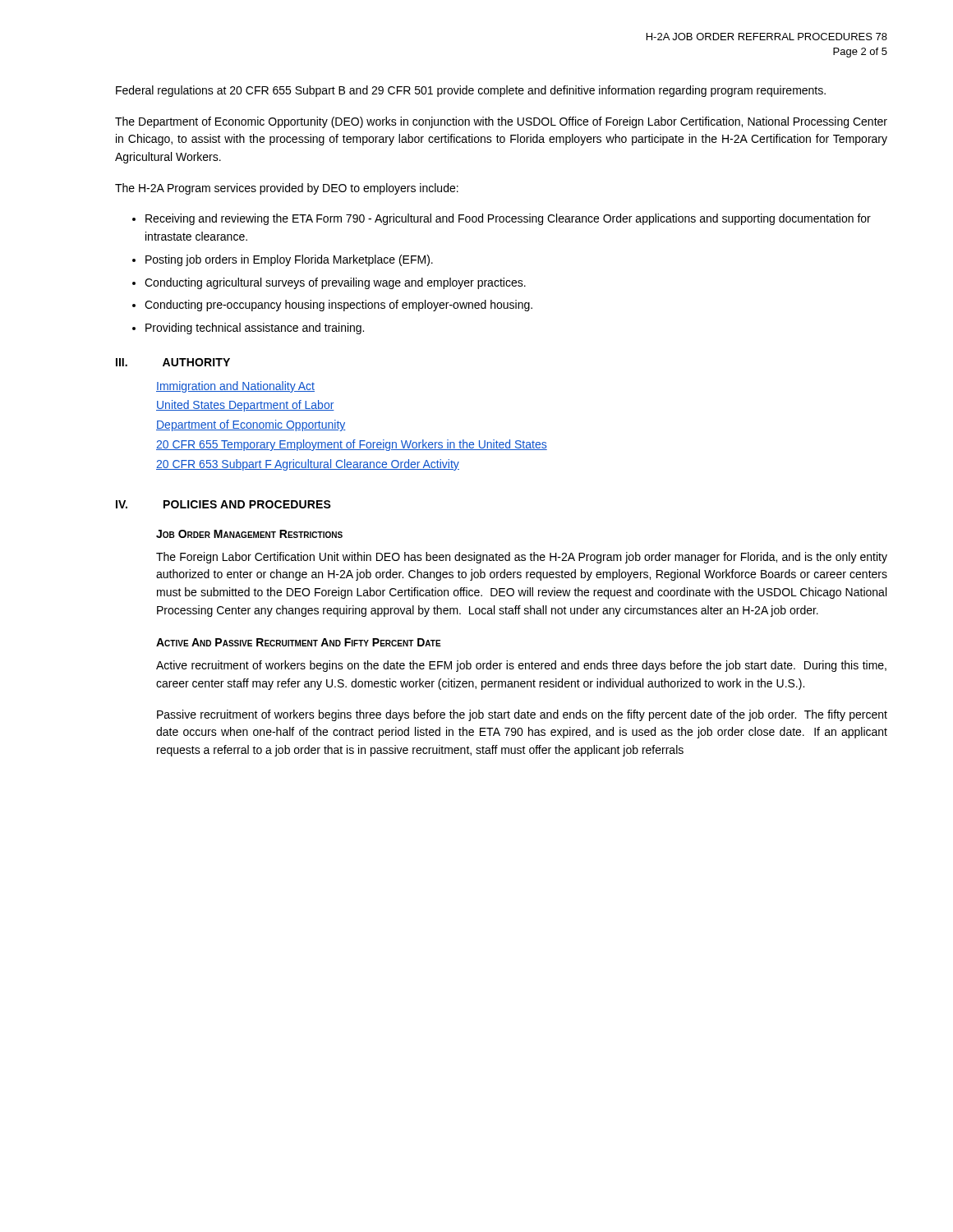Click on the block starting "Conducting pre-occupancy housing inspections of"
The image size is (953, 1232).
pos(339,305)
